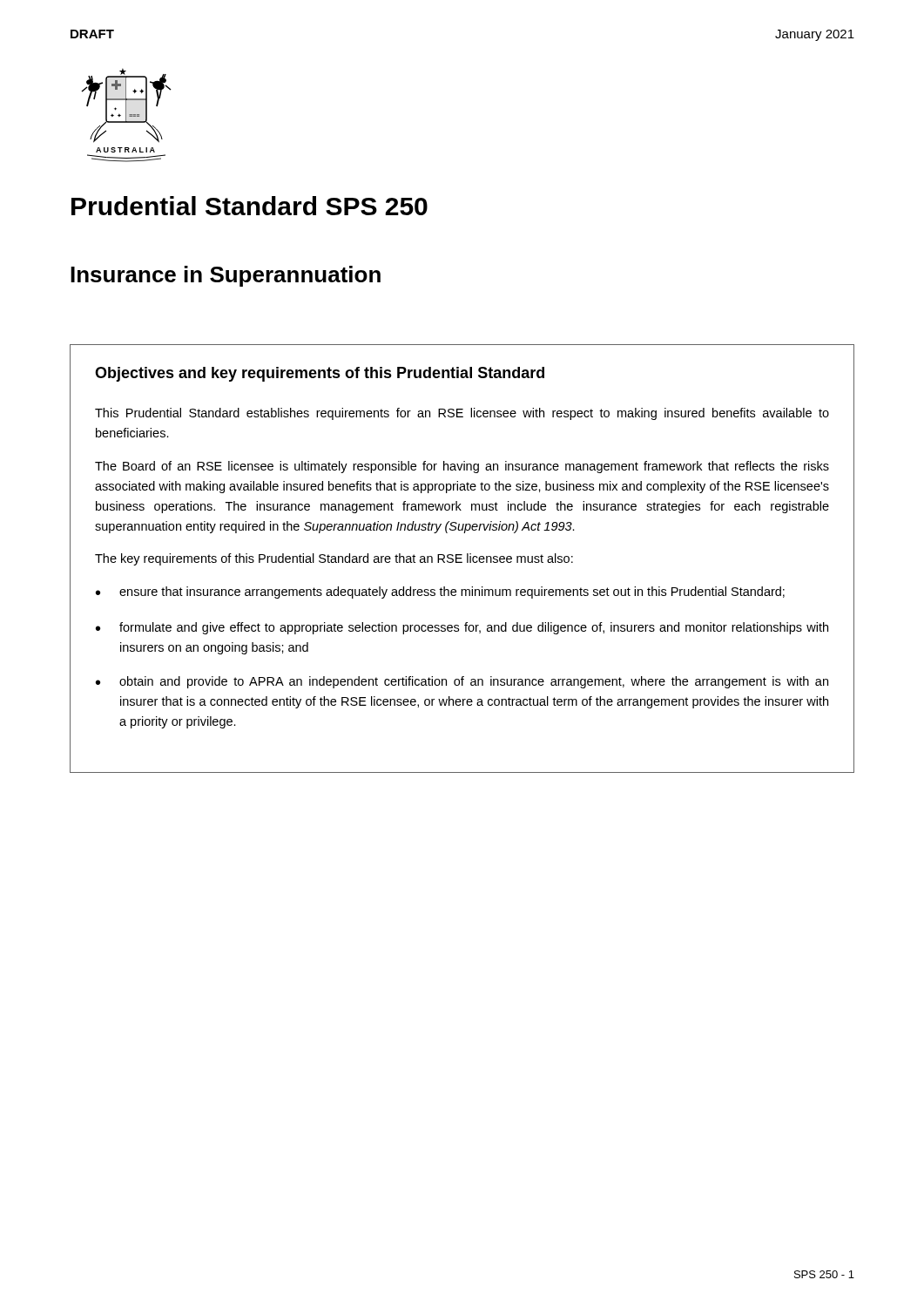Viewport: 924px width, 1307px height.
Task: Navigate to the text starting "Objectives and key requirements of this Prudential Standard"
Action: pos(320,373)
